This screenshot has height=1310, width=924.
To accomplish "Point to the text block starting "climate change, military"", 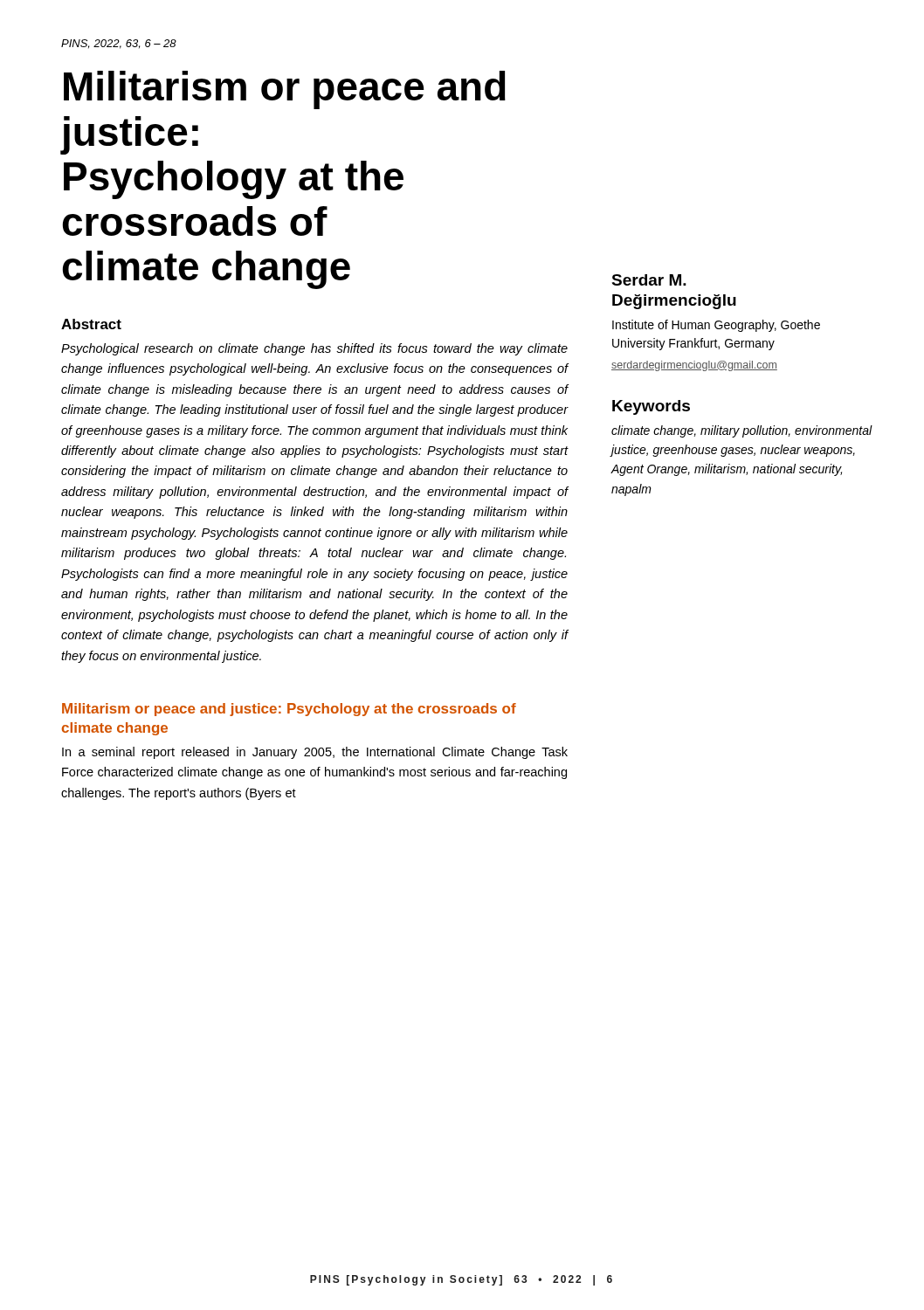I will click(742, 460).
